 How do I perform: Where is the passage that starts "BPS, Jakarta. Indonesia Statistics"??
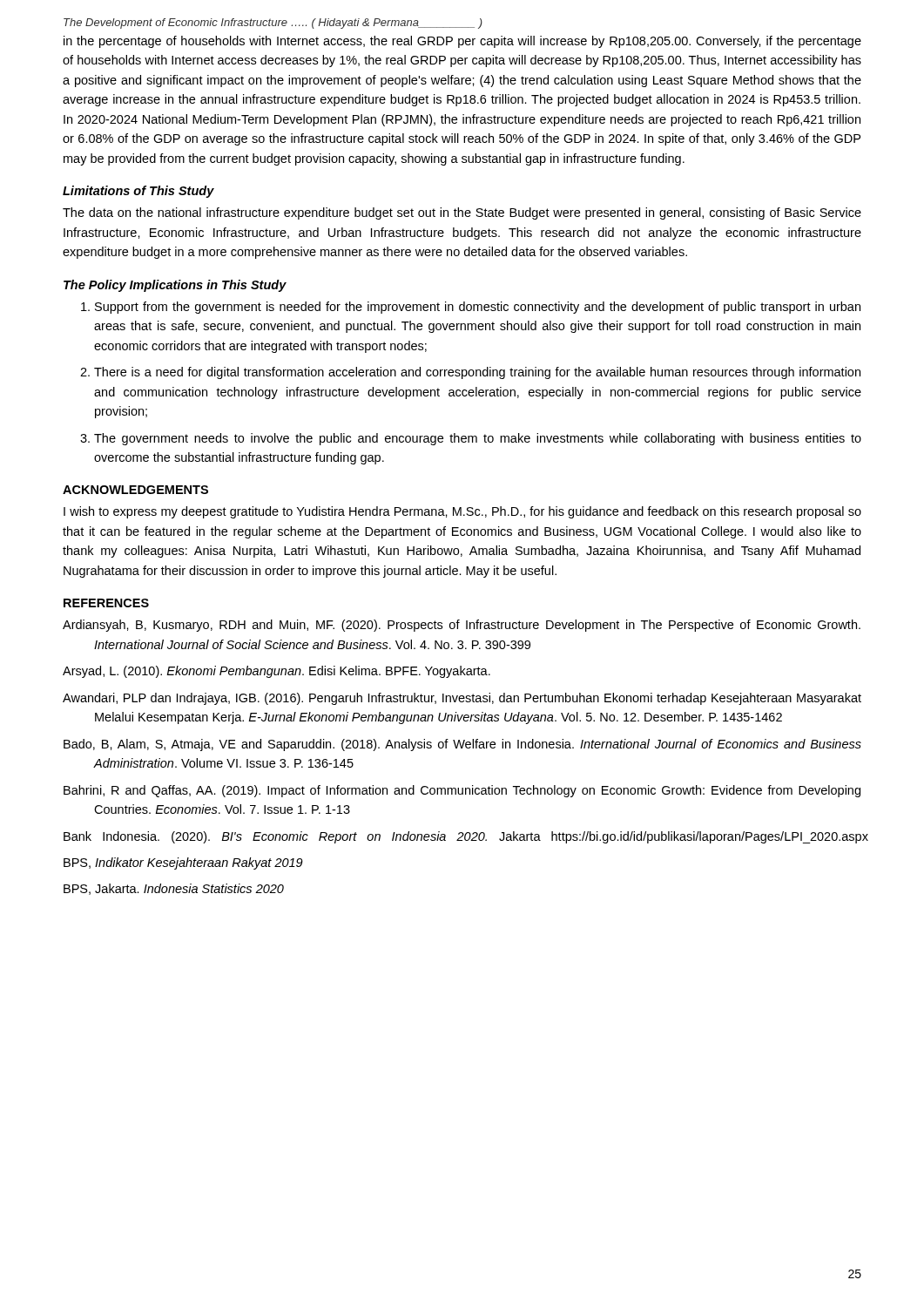point(173,889)
